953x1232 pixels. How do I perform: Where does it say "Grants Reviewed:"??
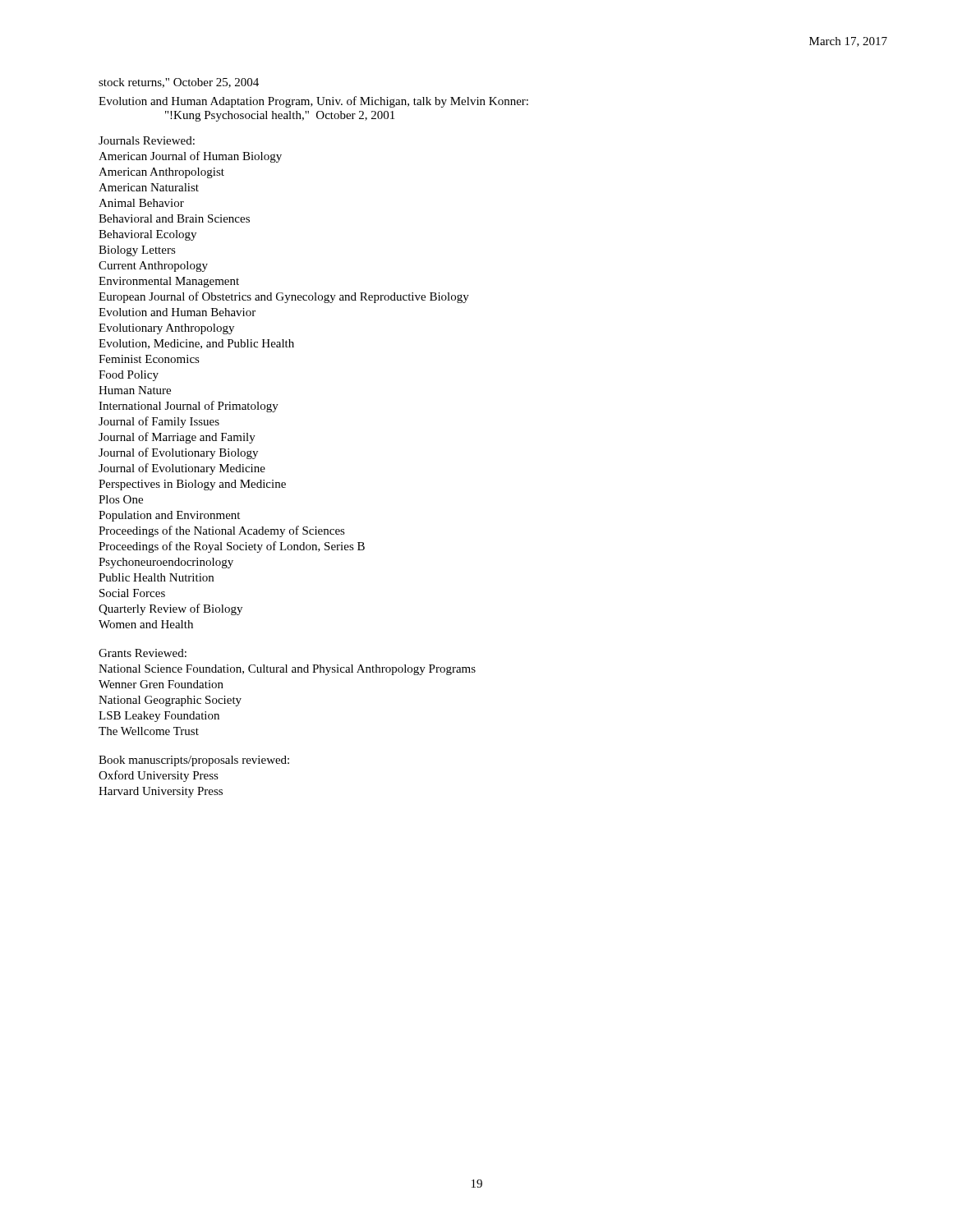(143, 653)
